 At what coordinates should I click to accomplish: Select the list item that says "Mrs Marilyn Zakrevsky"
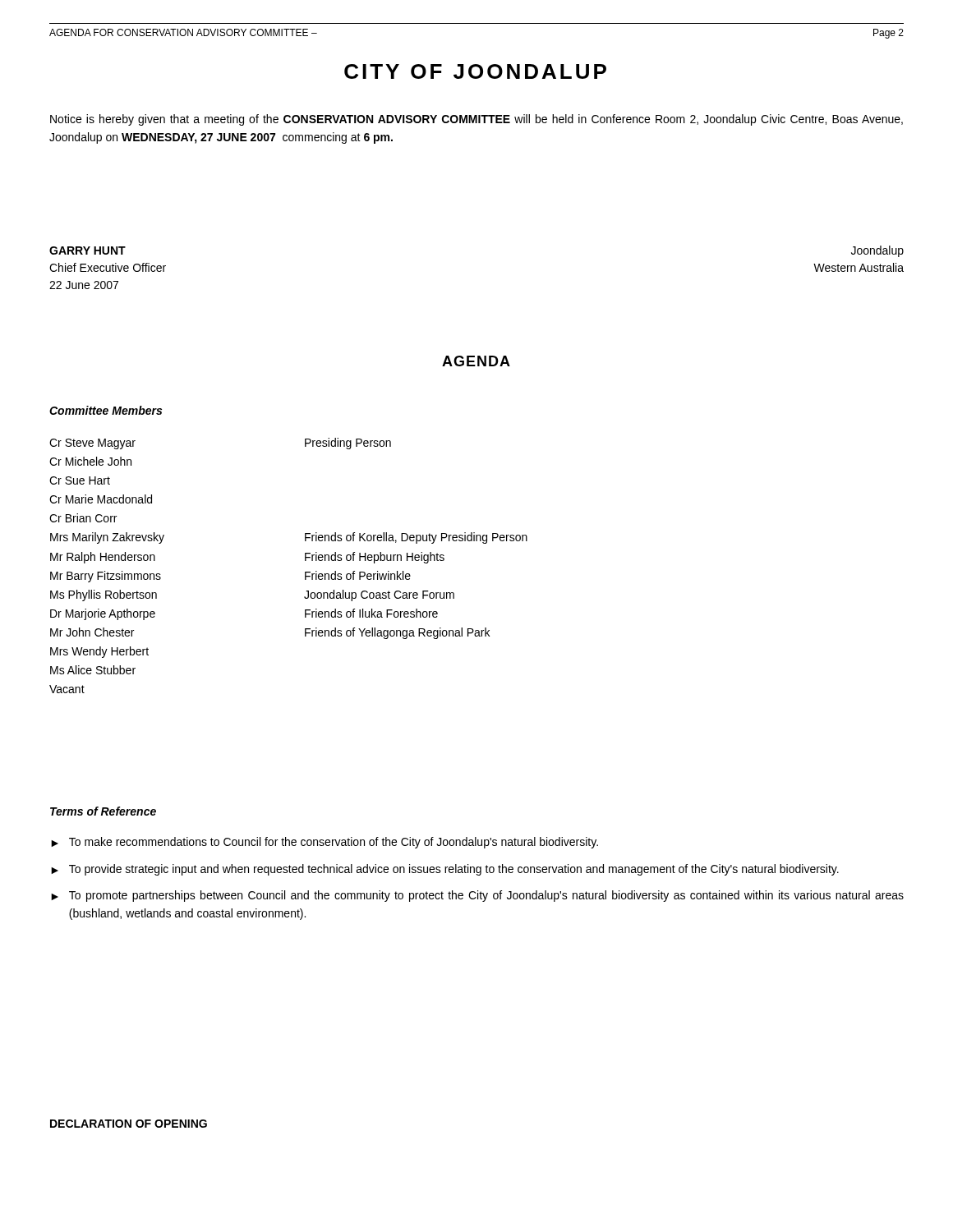476,538
